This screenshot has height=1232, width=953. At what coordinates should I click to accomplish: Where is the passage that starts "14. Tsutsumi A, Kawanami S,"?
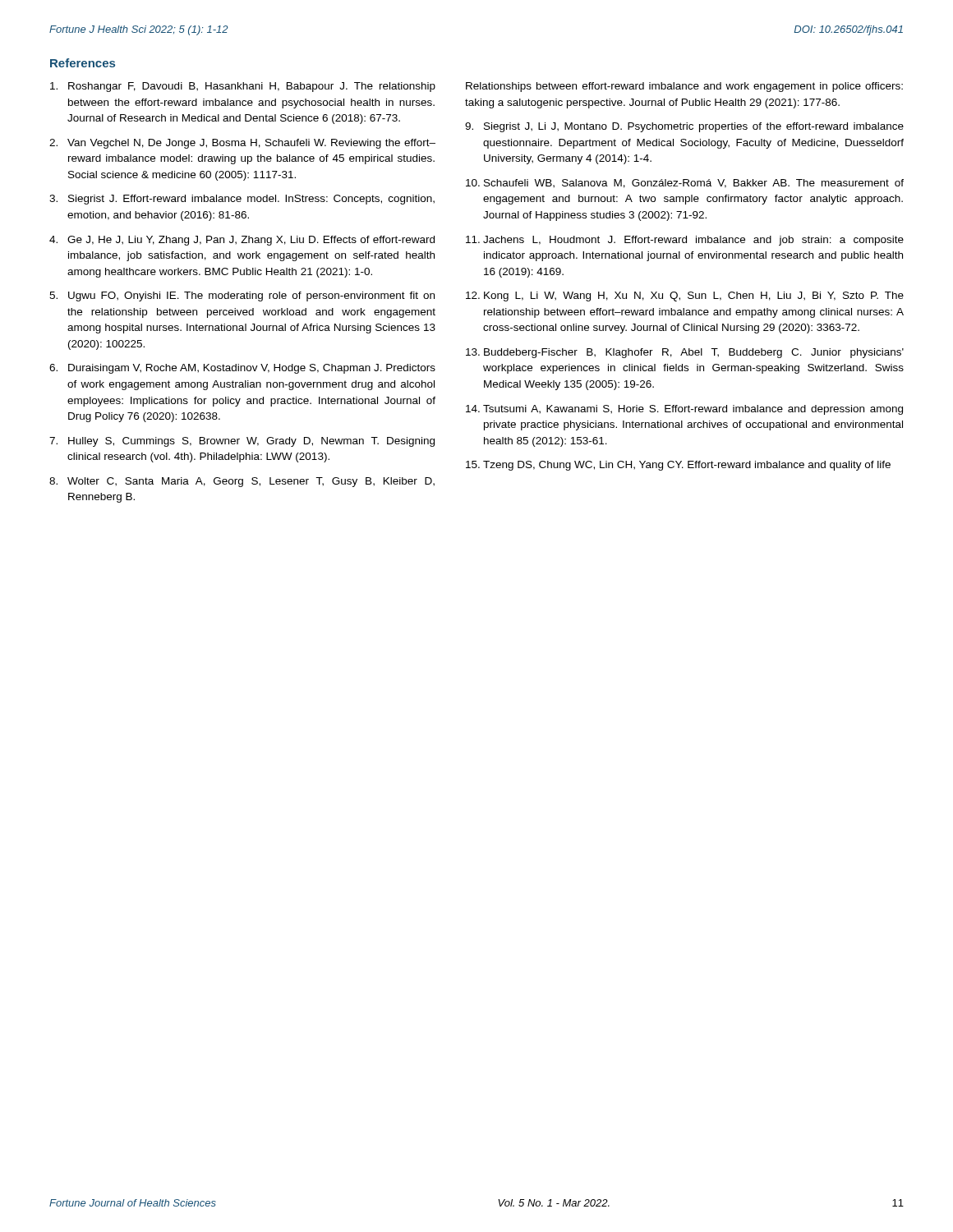point(684,425)
